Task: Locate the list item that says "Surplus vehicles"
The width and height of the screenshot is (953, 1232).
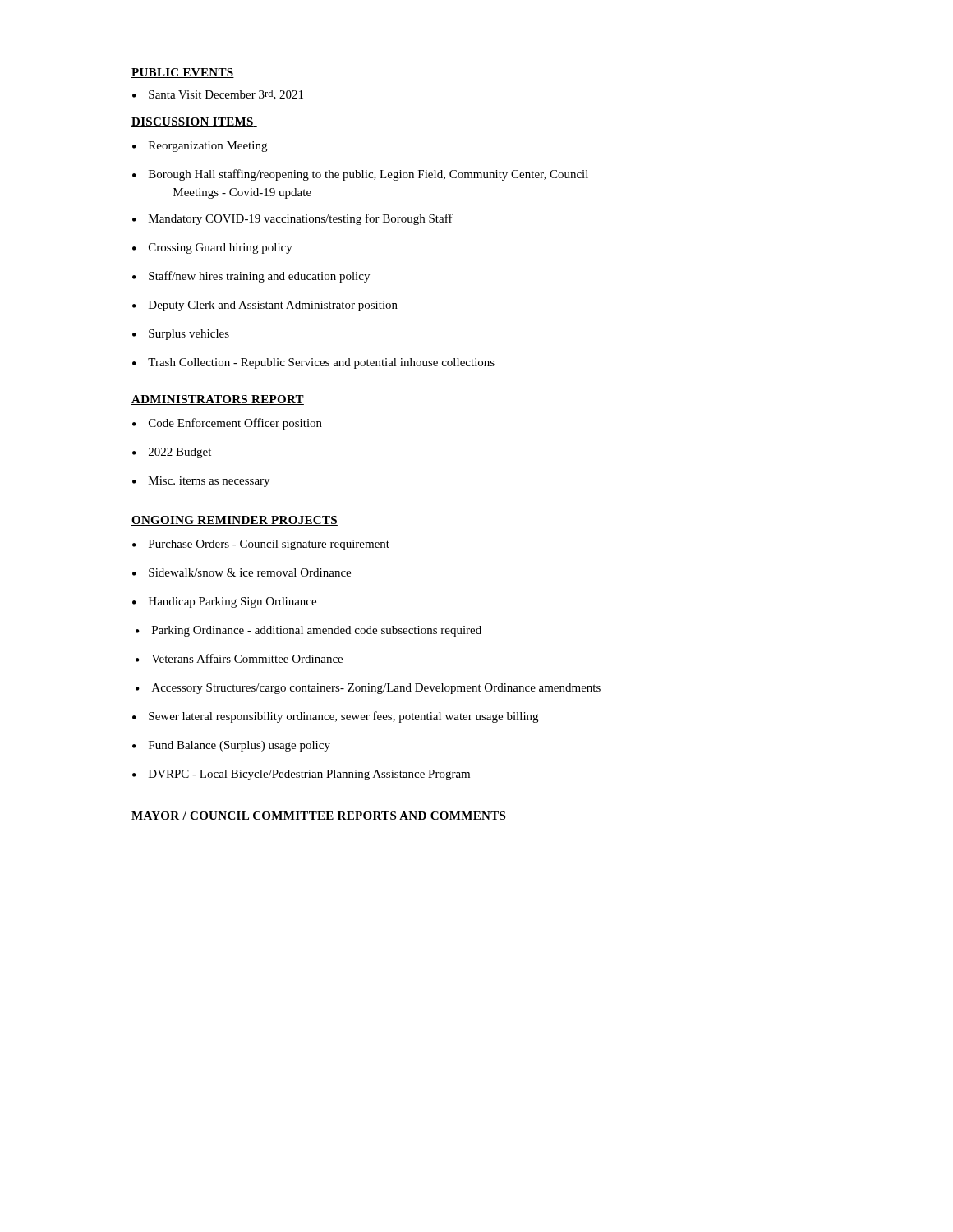Action: point(189,334)
